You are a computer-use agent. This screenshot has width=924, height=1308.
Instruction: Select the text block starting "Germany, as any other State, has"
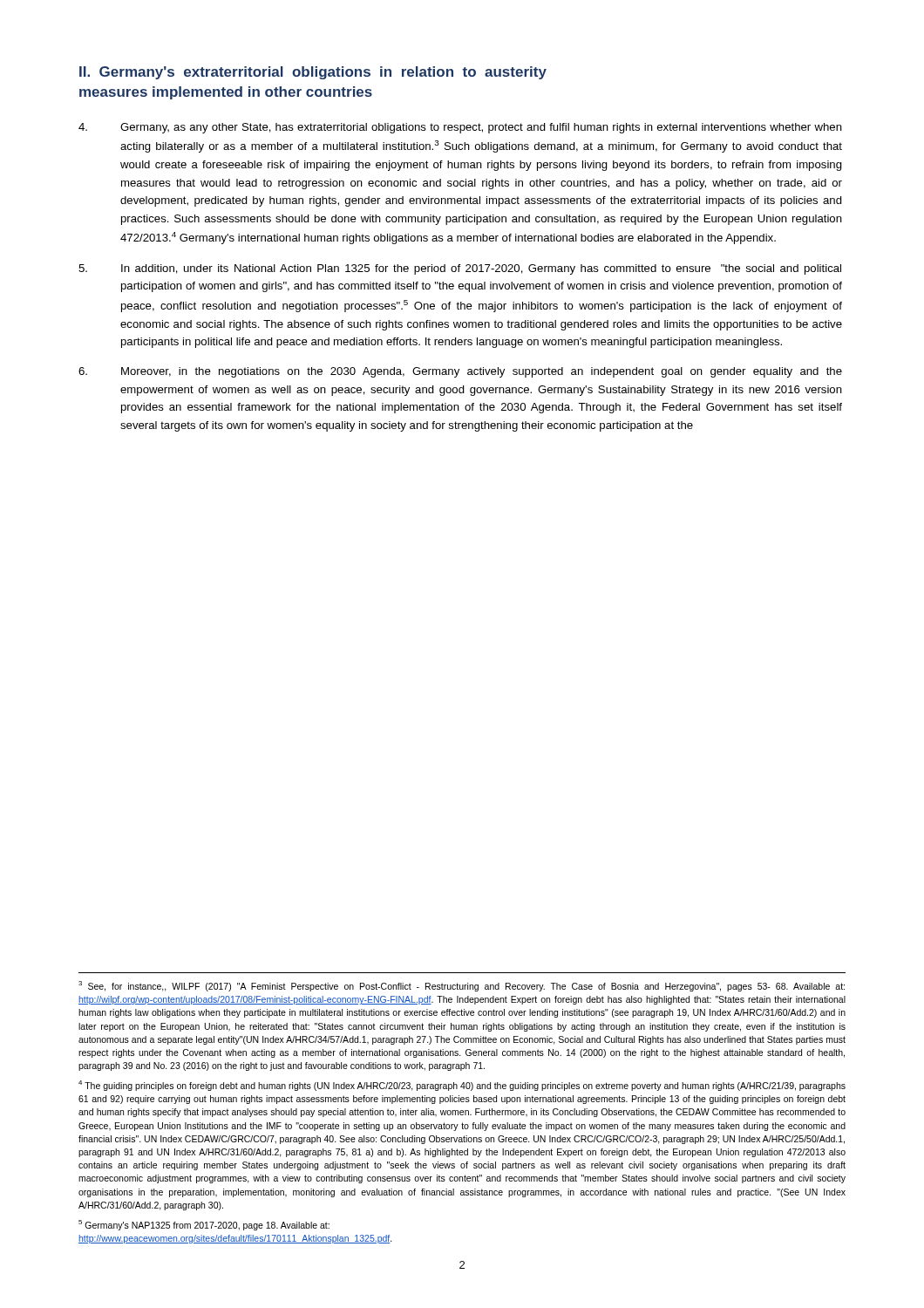tap(460, 183)
